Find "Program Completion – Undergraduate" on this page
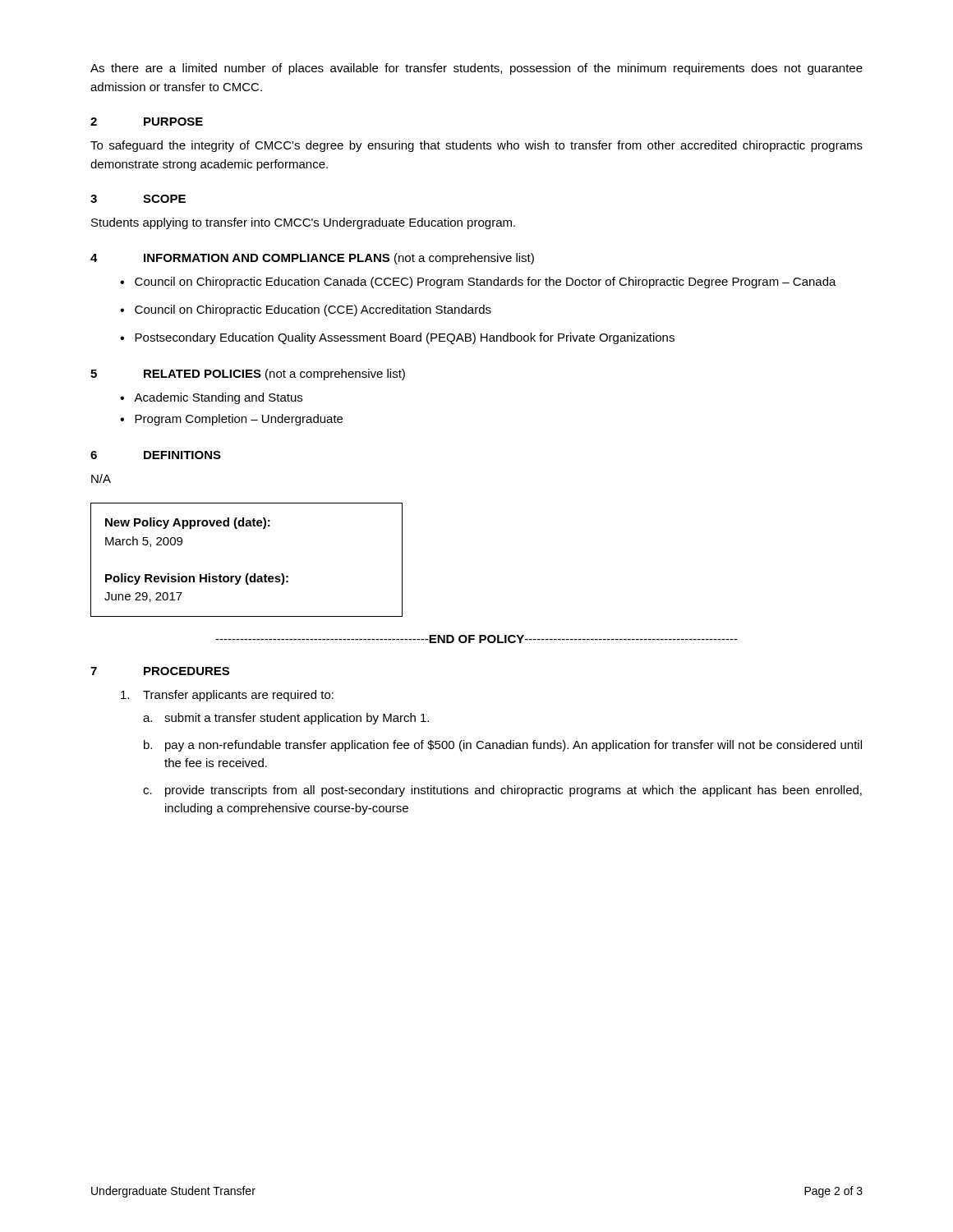 (239, 420)
